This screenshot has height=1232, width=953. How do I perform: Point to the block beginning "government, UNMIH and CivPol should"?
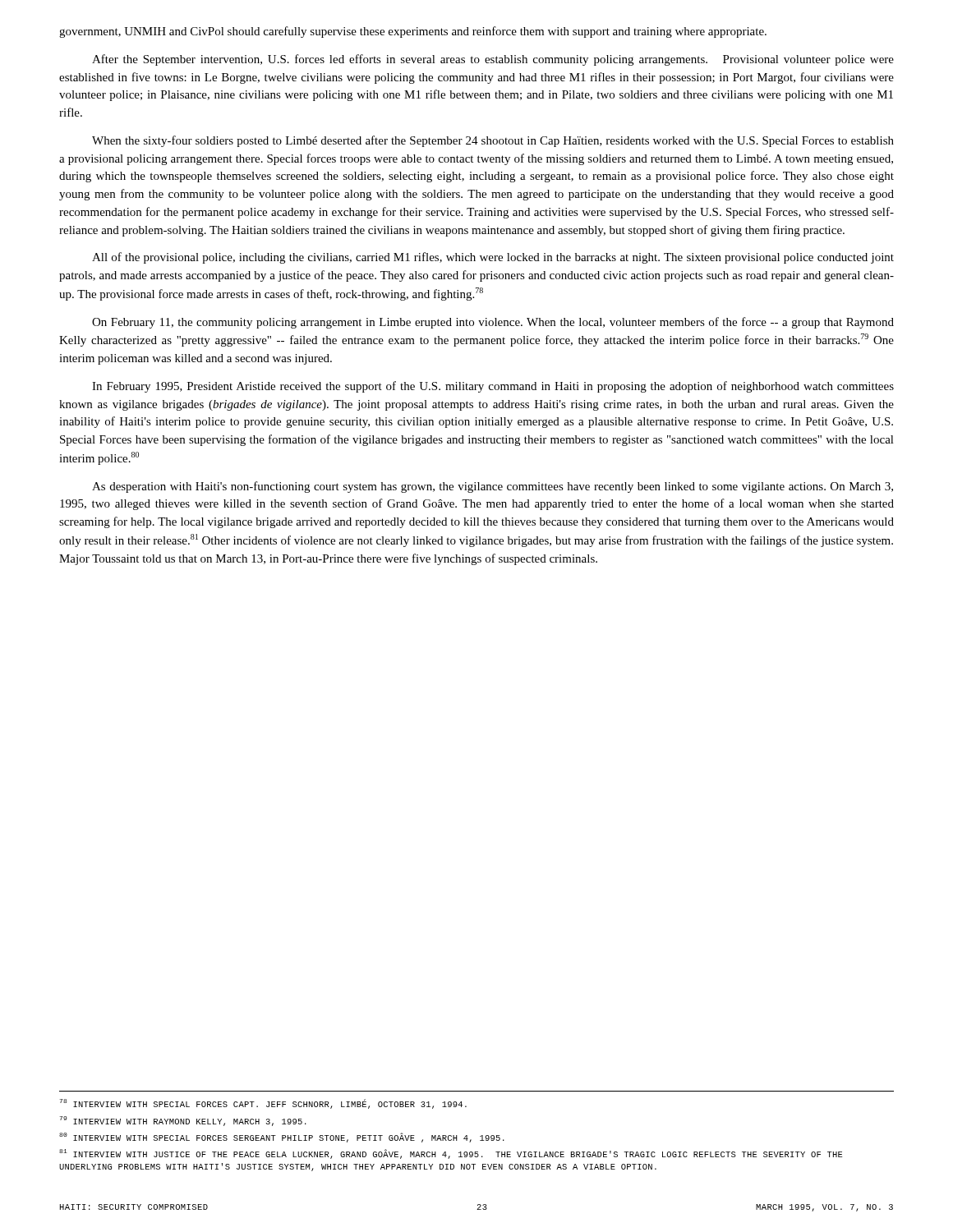(476, 295)
